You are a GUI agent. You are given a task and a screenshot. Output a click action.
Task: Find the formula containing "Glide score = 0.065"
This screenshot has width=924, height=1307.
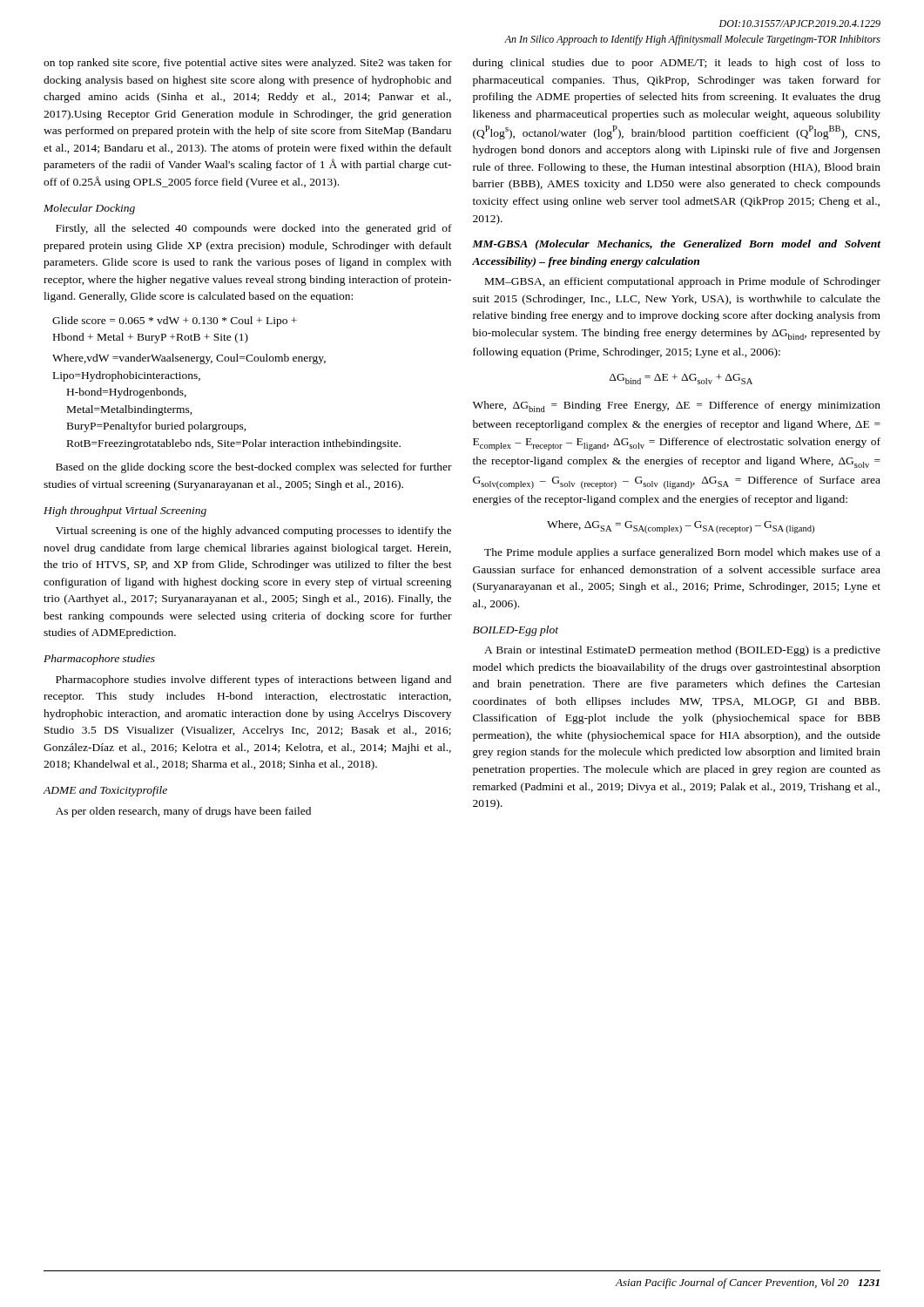(x=175, y=322)
